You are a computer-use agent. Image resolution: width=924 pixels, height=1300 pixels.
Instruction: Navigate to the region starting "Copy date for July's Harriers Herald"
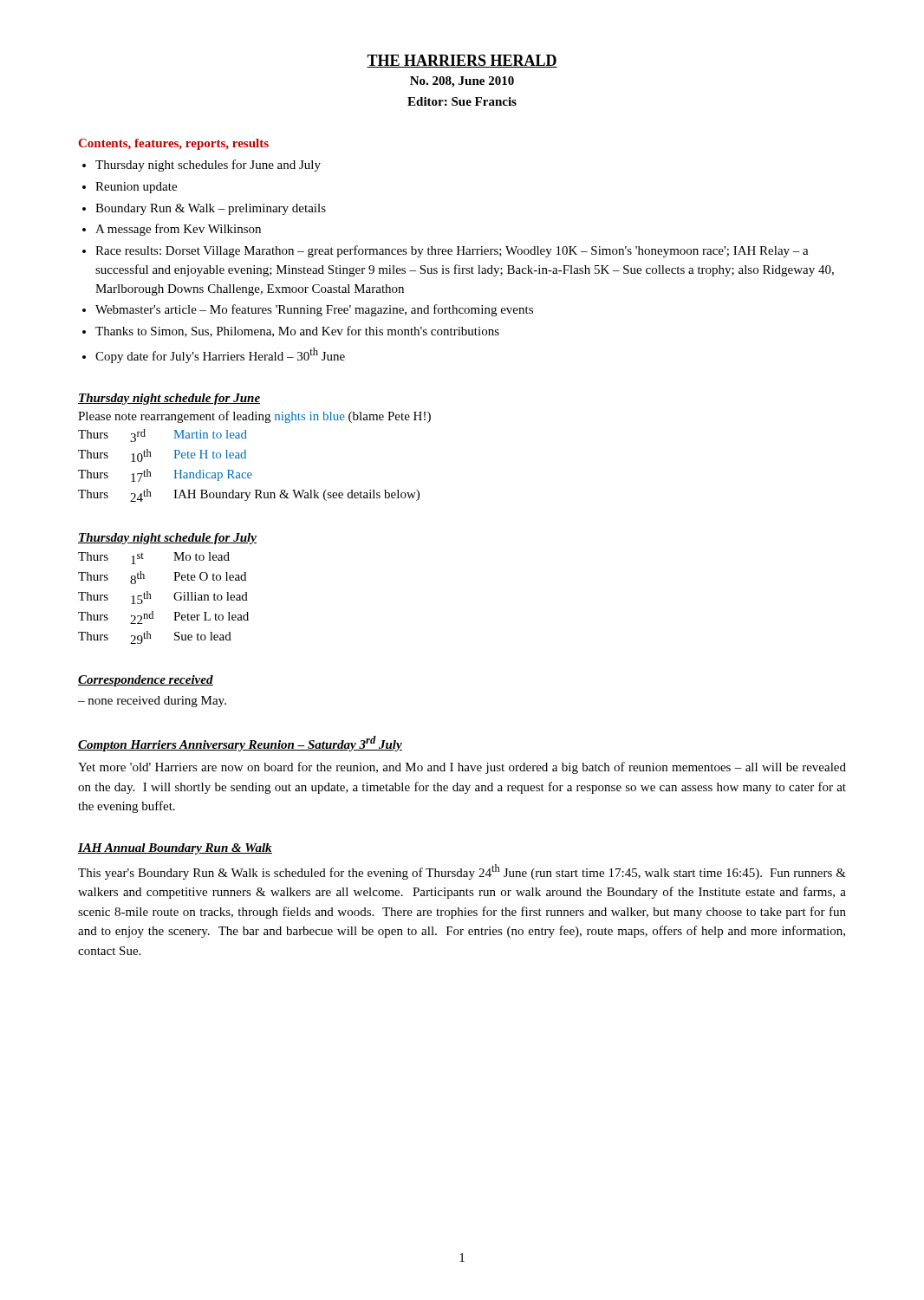pos(220,354)
